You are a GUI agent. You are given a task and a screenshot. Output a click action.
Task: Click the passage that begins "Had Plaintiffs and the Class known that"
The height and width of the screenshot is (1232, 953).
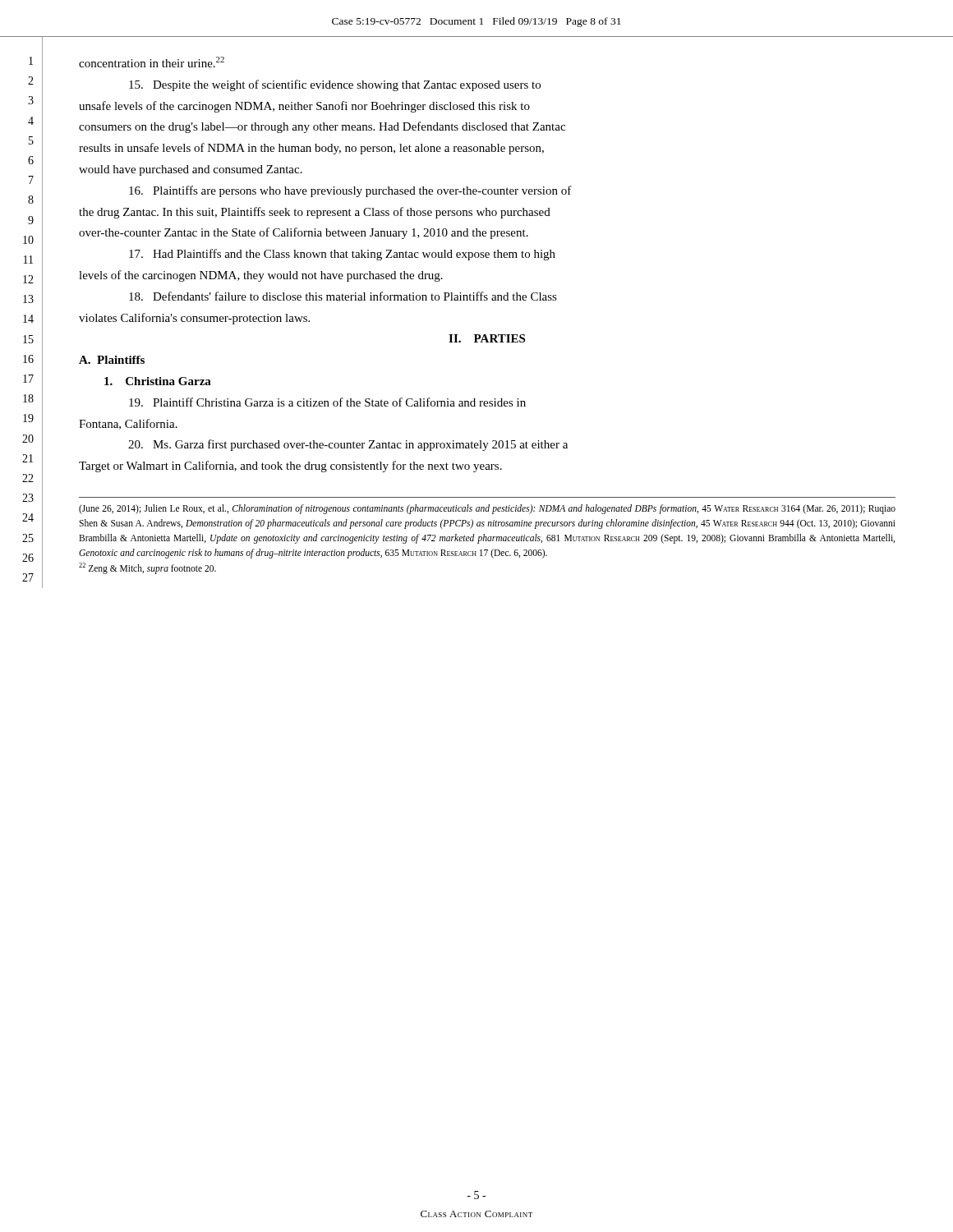click(342, 254)
